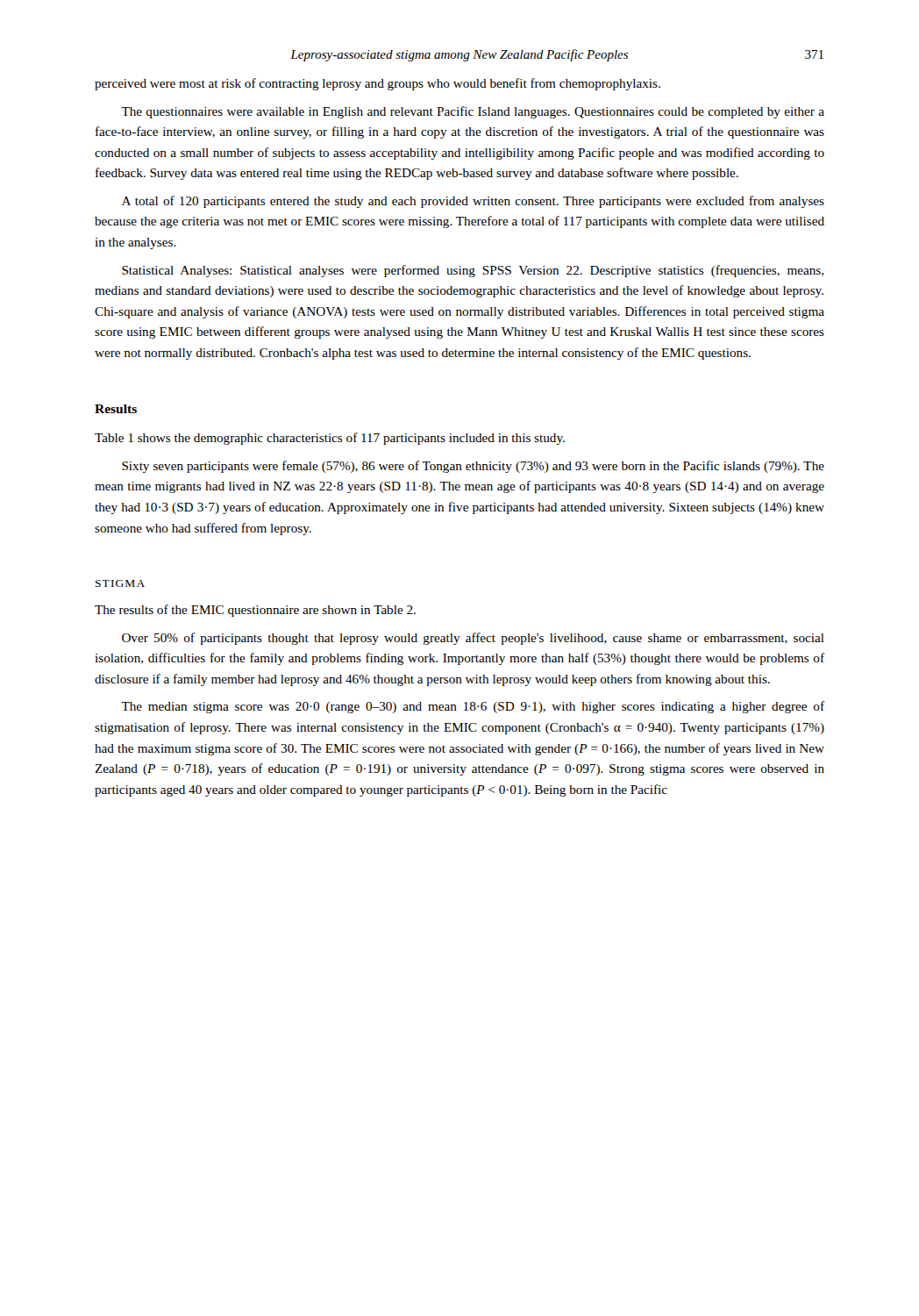This screenshot has height=1316, width=919.
Task: Select the text block with the text "Statistical Analyses: Statistical analyses were performed"
Action: coord(460,311)
